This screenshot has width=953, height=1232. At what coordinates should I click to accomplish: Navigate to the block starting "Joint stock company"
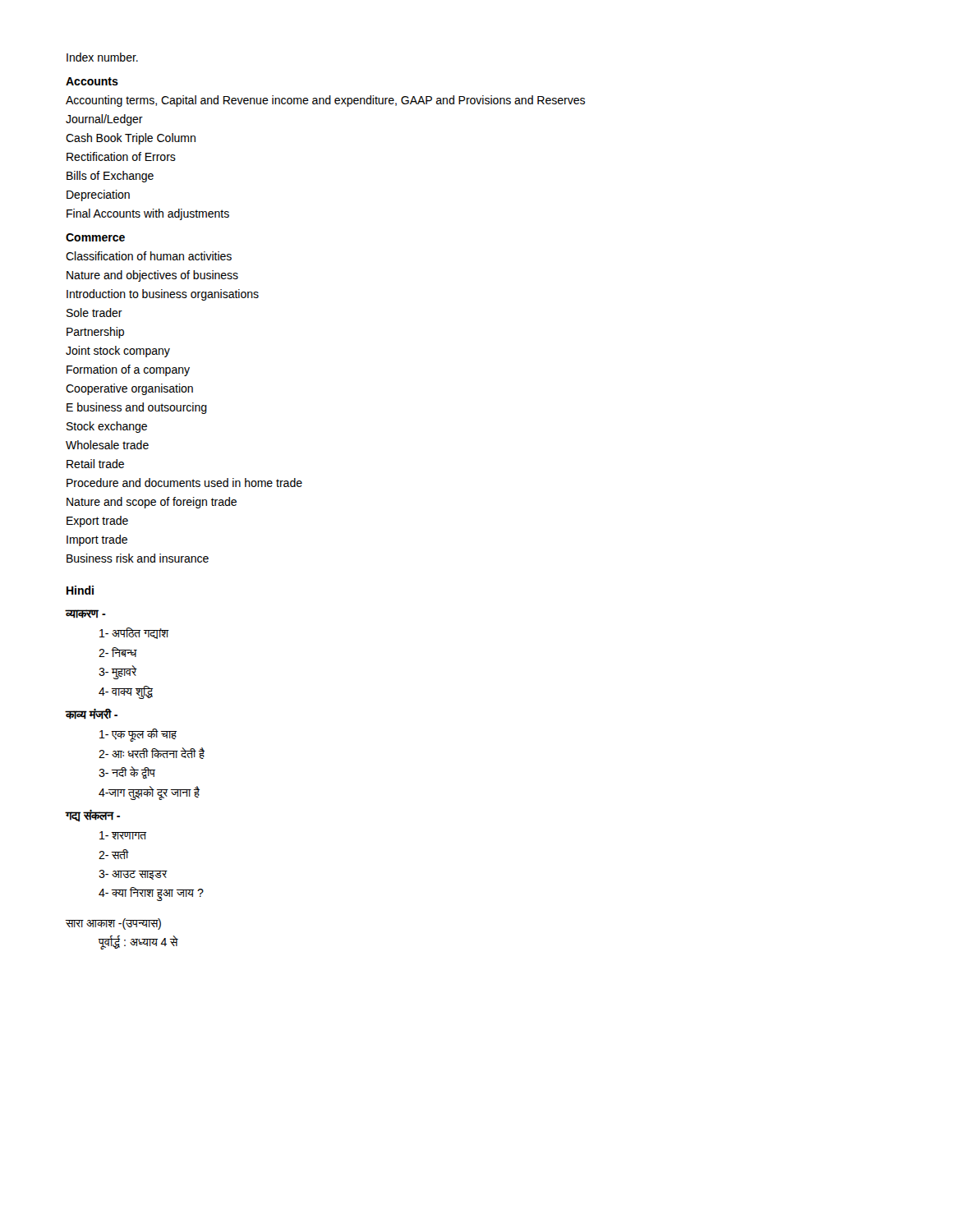[x=118, y=351]
